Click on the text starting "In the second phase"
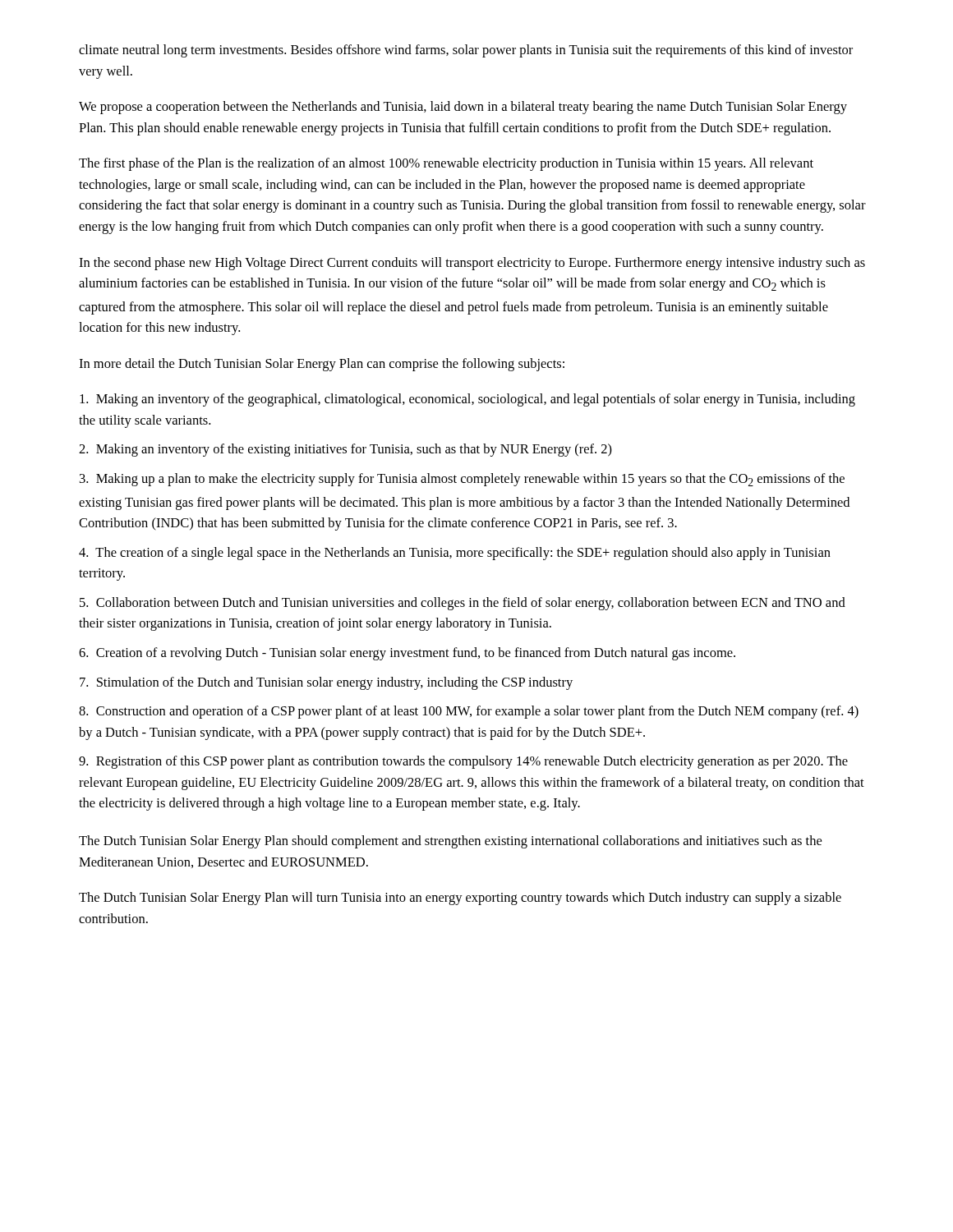The width and height of the screenshot is (953, 1232). coord(472,295)
